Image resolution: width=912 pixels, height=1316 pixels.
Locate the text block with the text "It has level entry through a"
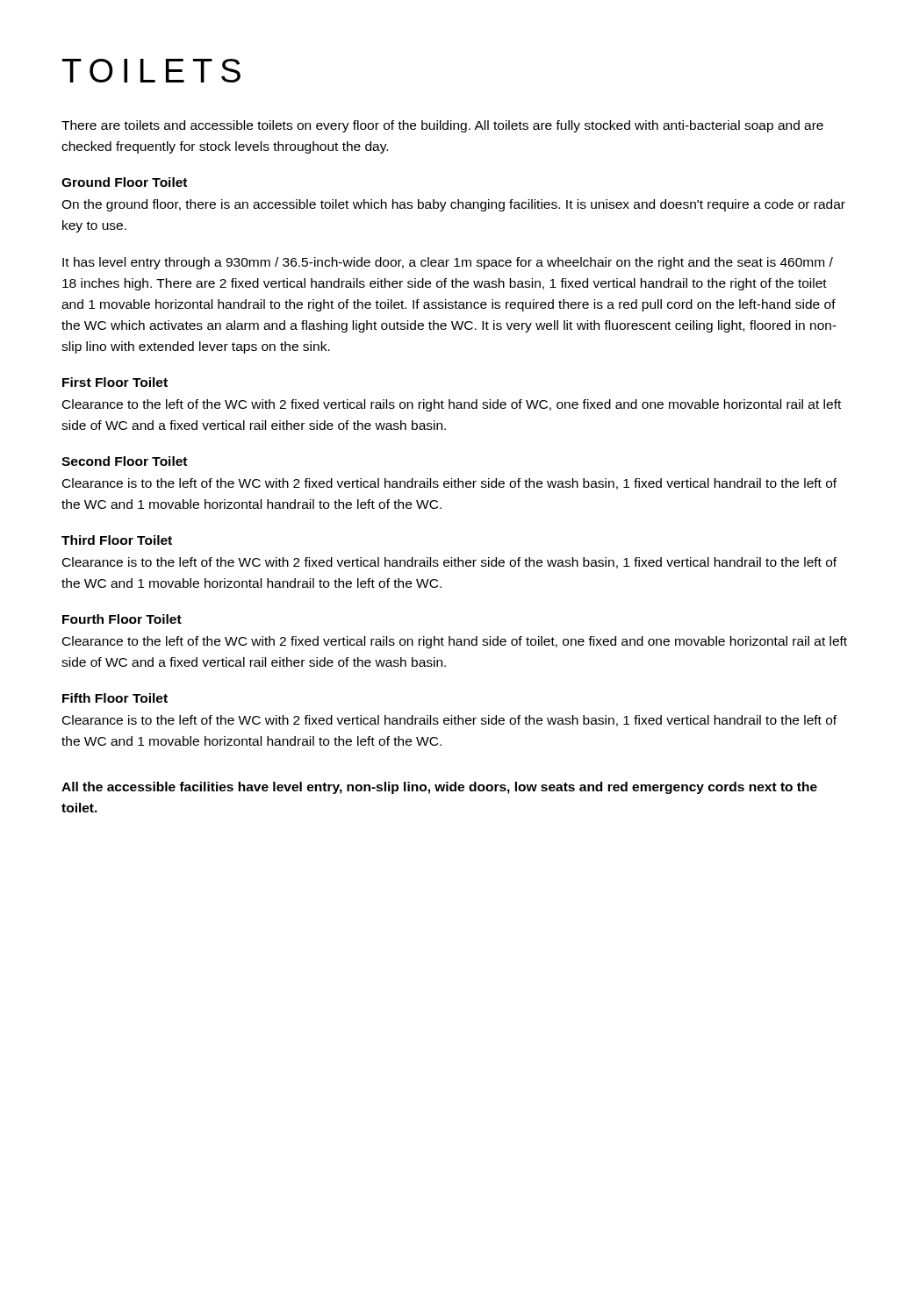click(449, 304)
